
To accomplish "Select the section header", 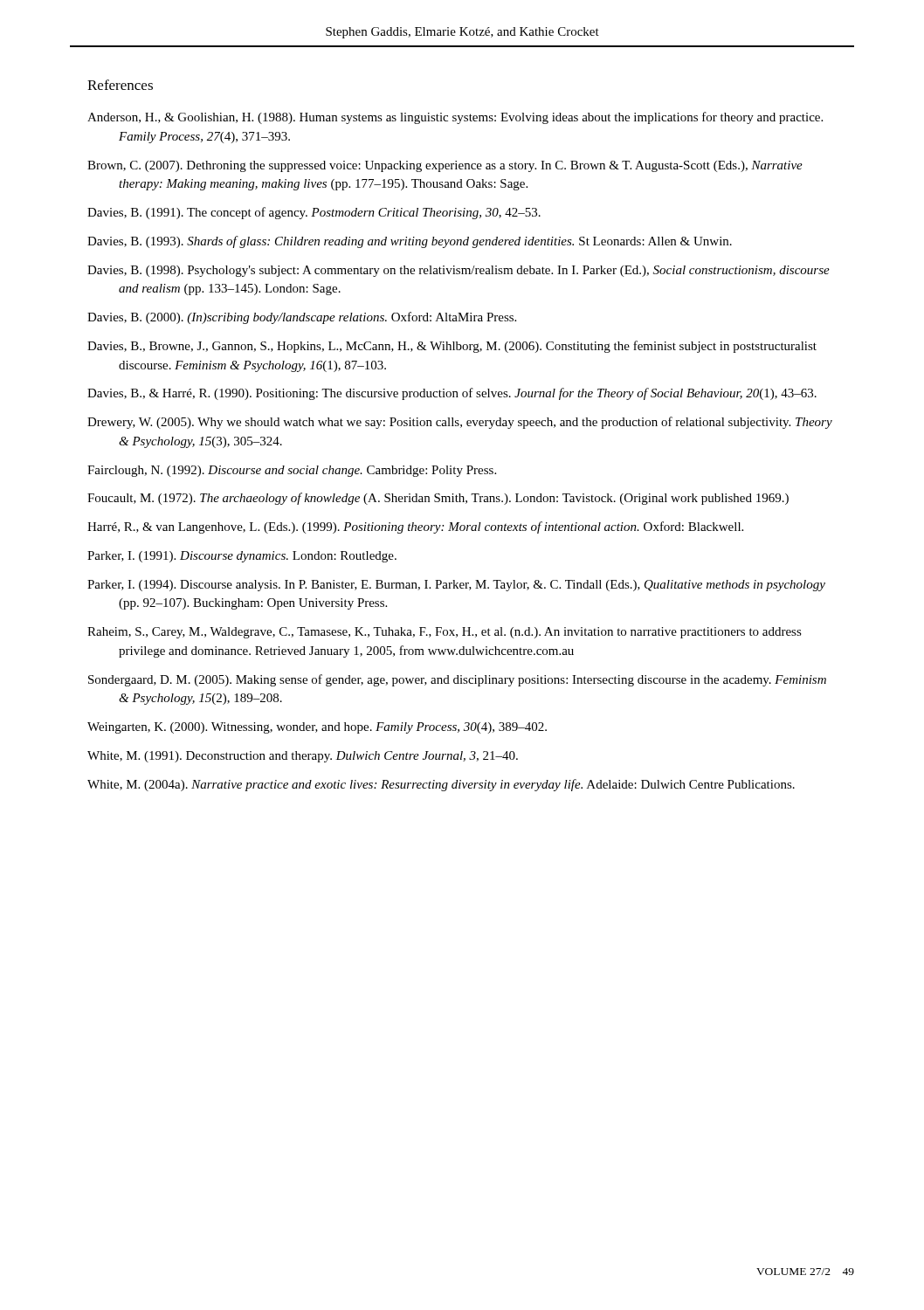I will click(120, 85).
